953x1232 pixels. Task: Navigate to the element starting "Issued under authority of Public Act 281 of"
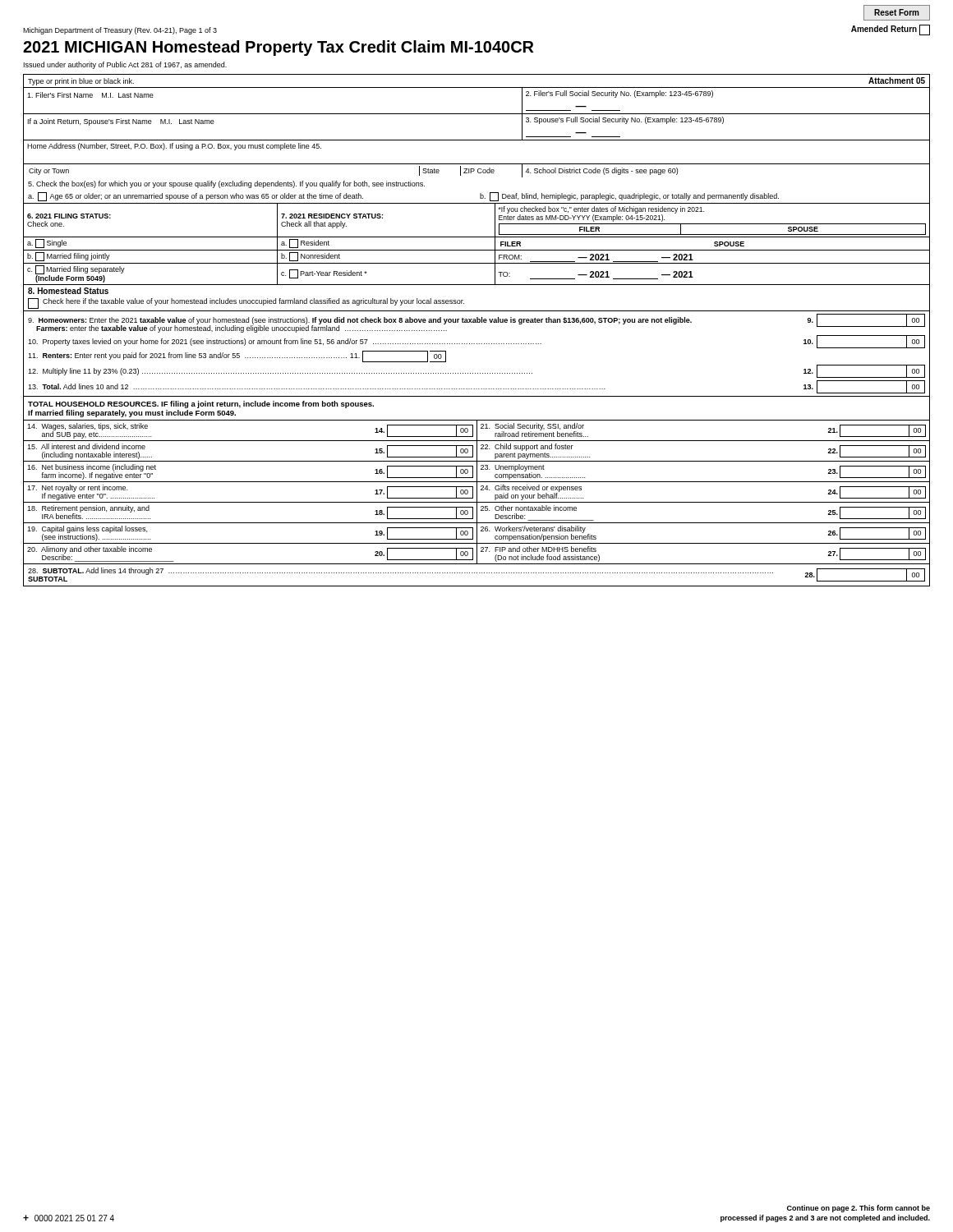[125, 65]
